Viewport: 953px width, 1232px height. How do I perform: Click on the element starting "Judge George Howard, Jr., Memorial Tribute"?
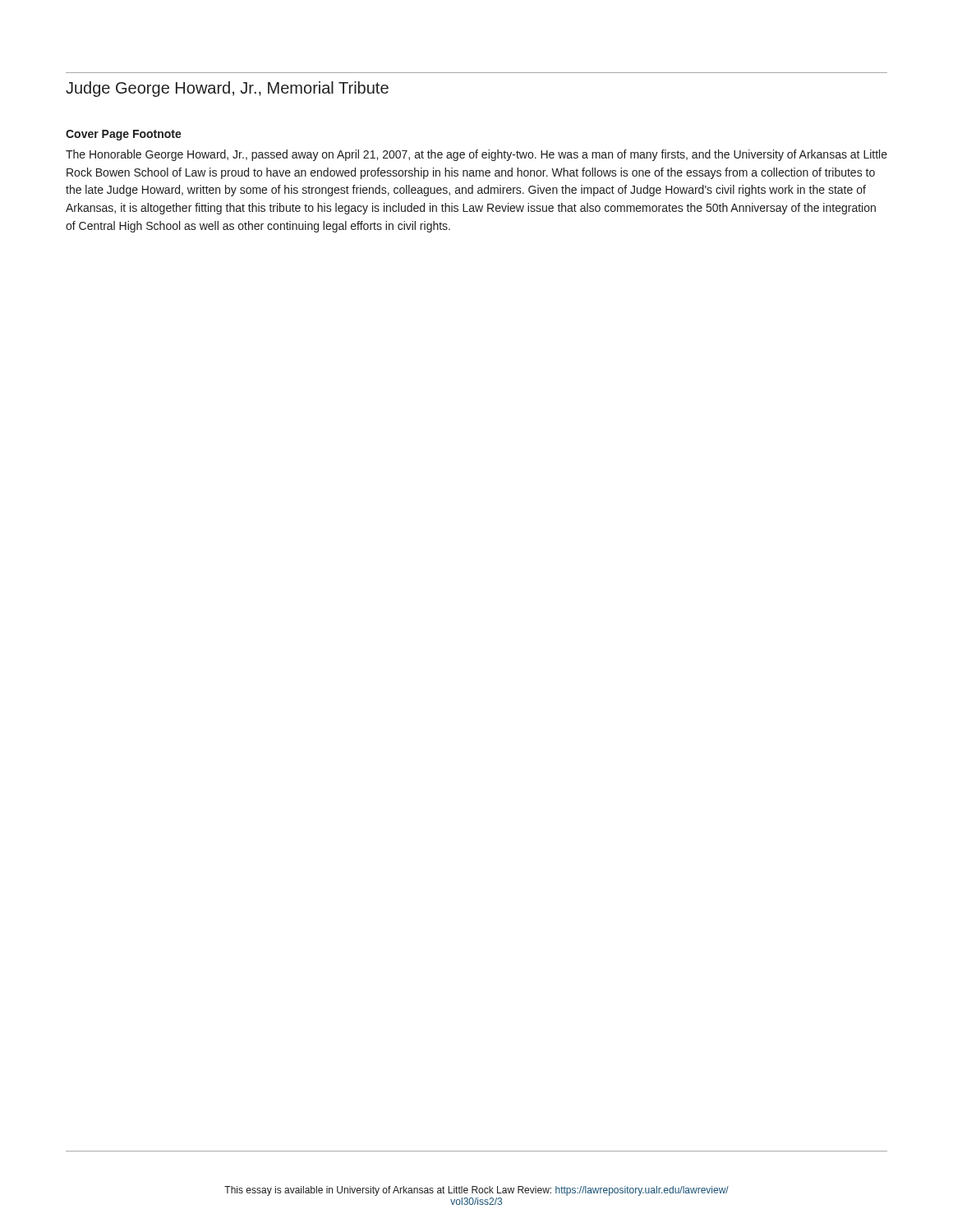(x=227, y=89)
